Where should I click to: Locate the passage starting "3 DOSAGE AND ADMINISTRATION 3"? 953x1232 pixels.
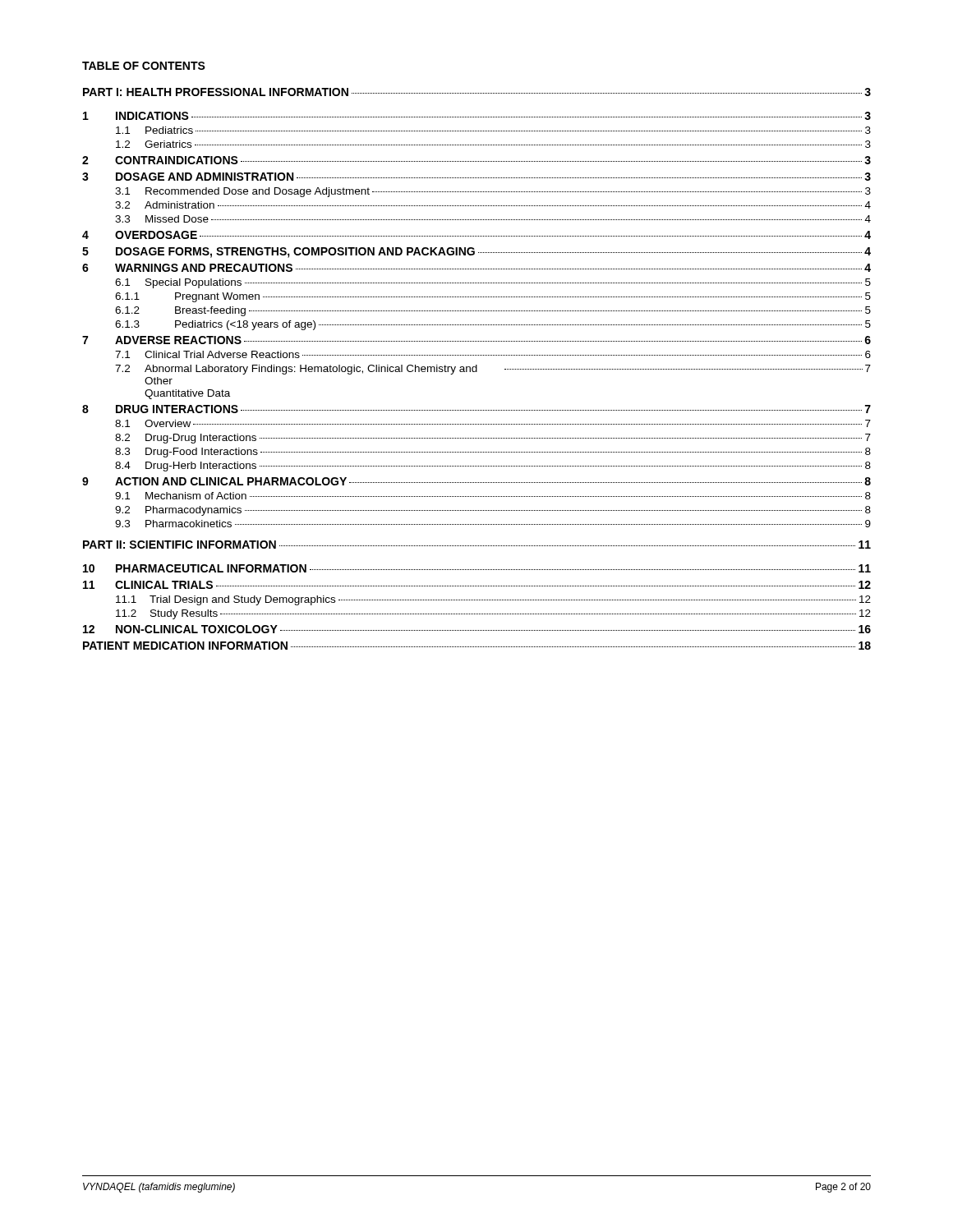(x=476, y=177)
